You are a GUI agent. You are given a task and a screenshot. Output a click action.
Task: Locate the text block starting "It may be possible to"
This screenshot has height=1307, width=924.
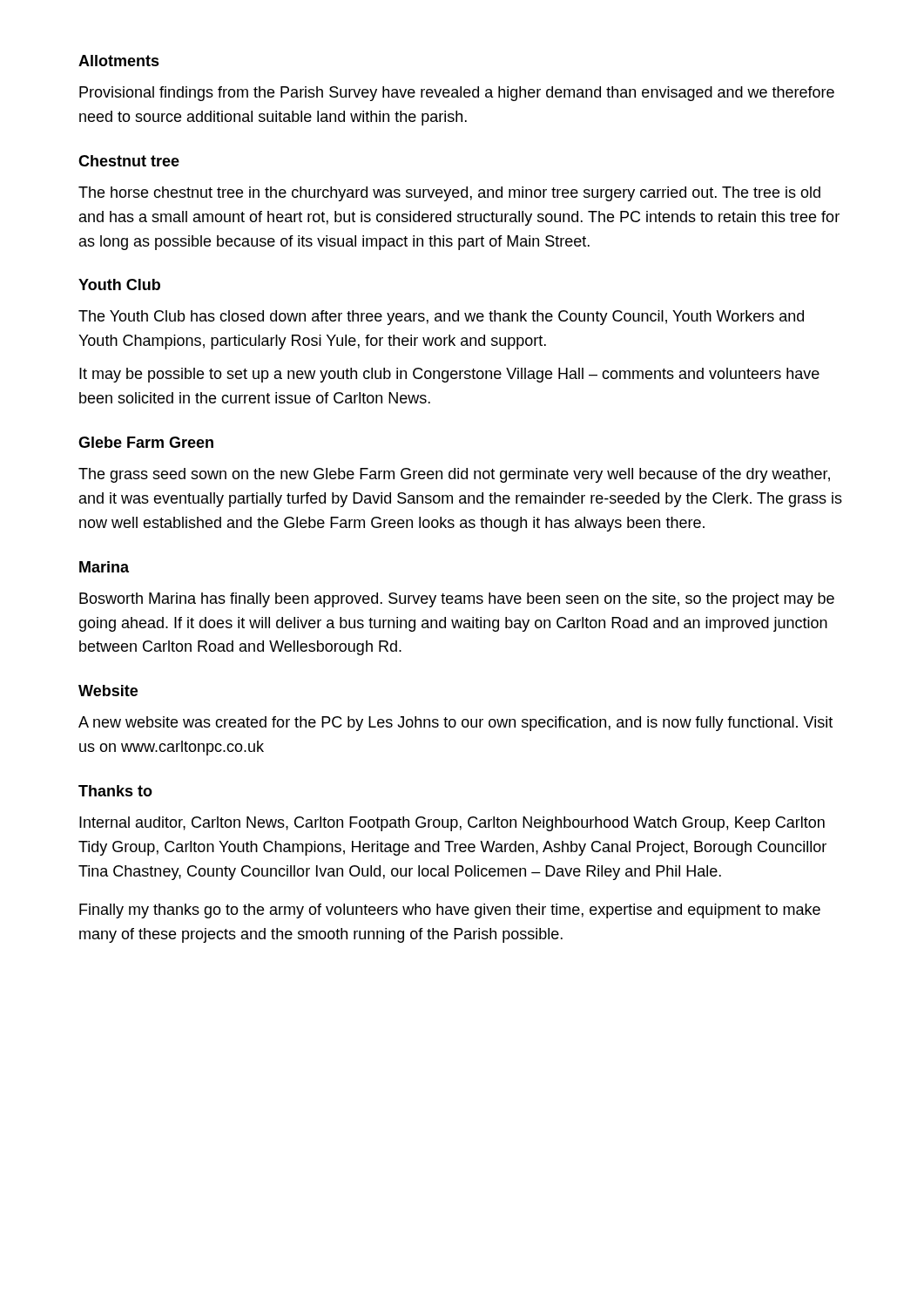point(449,386)
